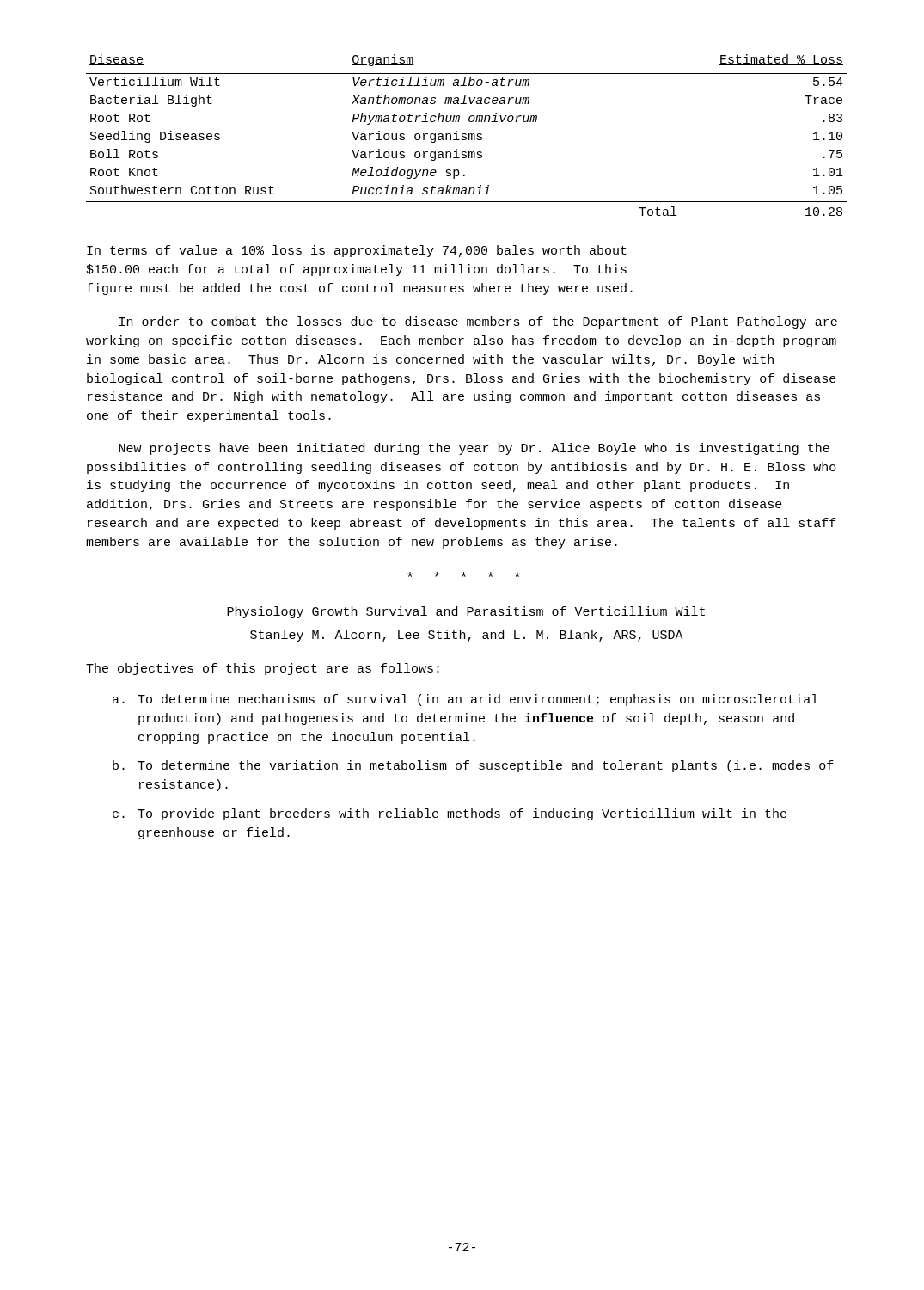The width and height of the screenshot is (924, 1290).
Task: Locate the passage starting "c. To provide"
Action: [479, 824]
